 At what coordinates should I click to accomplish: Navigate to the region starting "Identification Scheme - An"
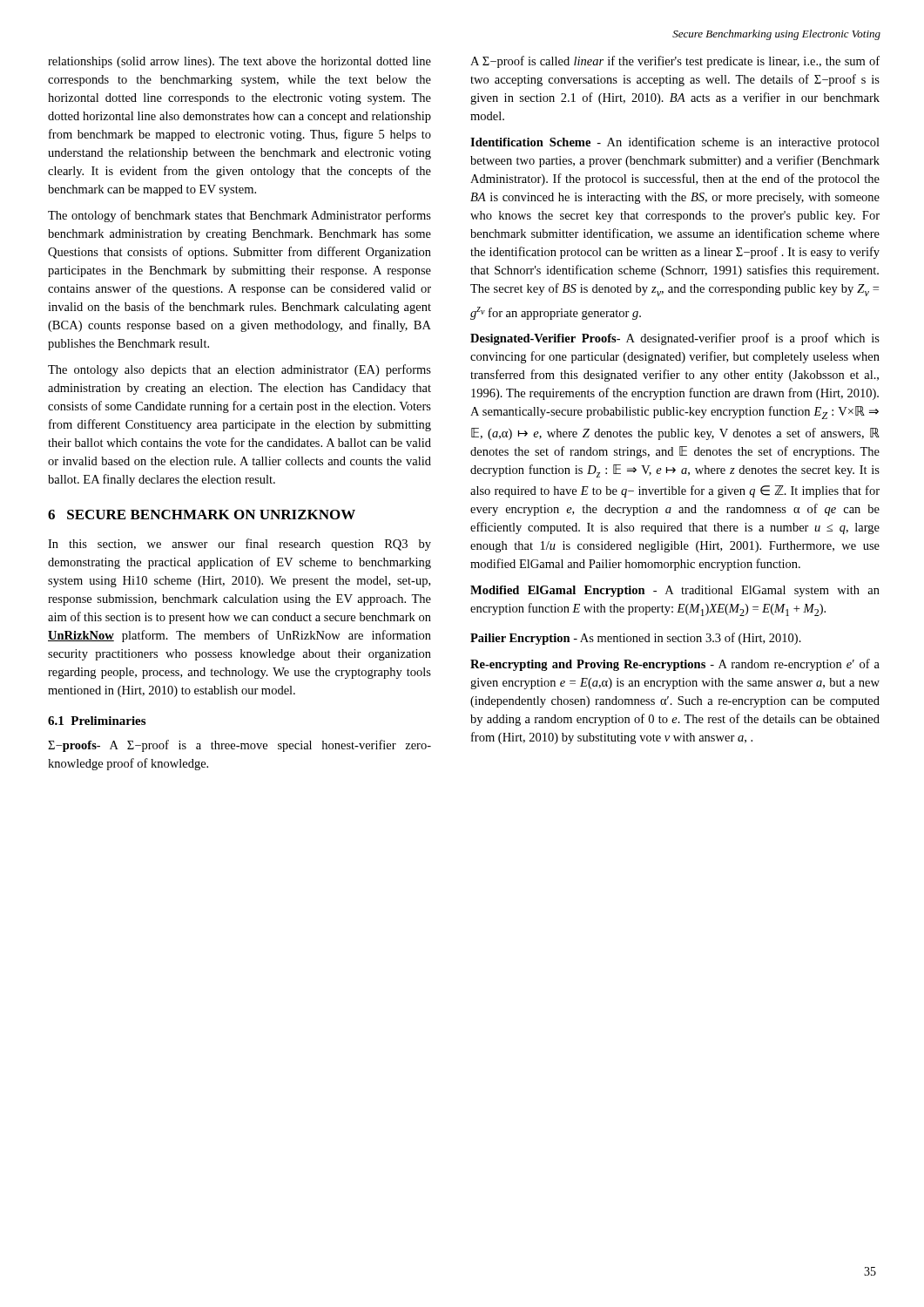coord(675,228)
